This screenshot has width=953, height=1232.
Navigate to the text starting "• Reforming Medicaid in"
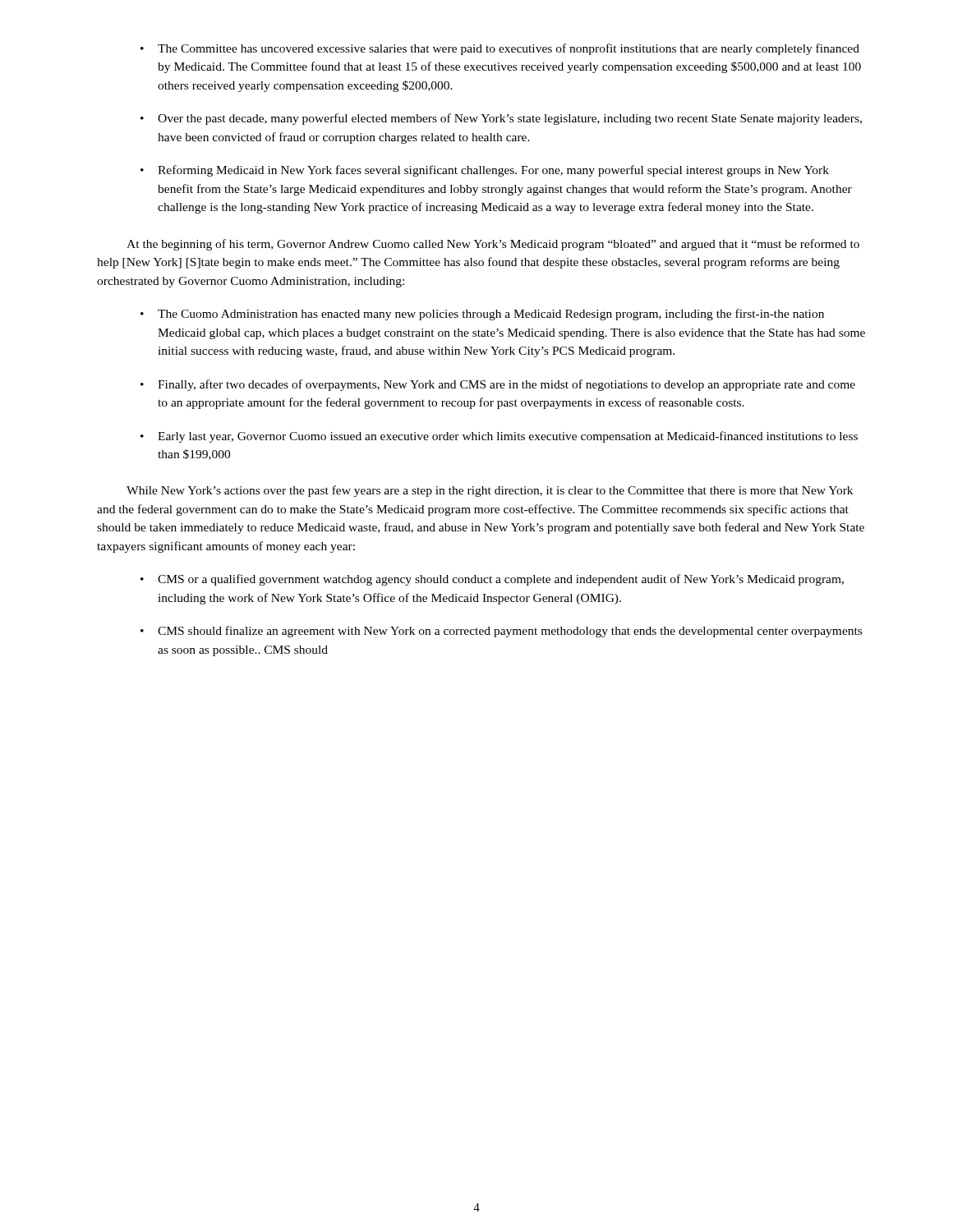[x=503, y=189]
